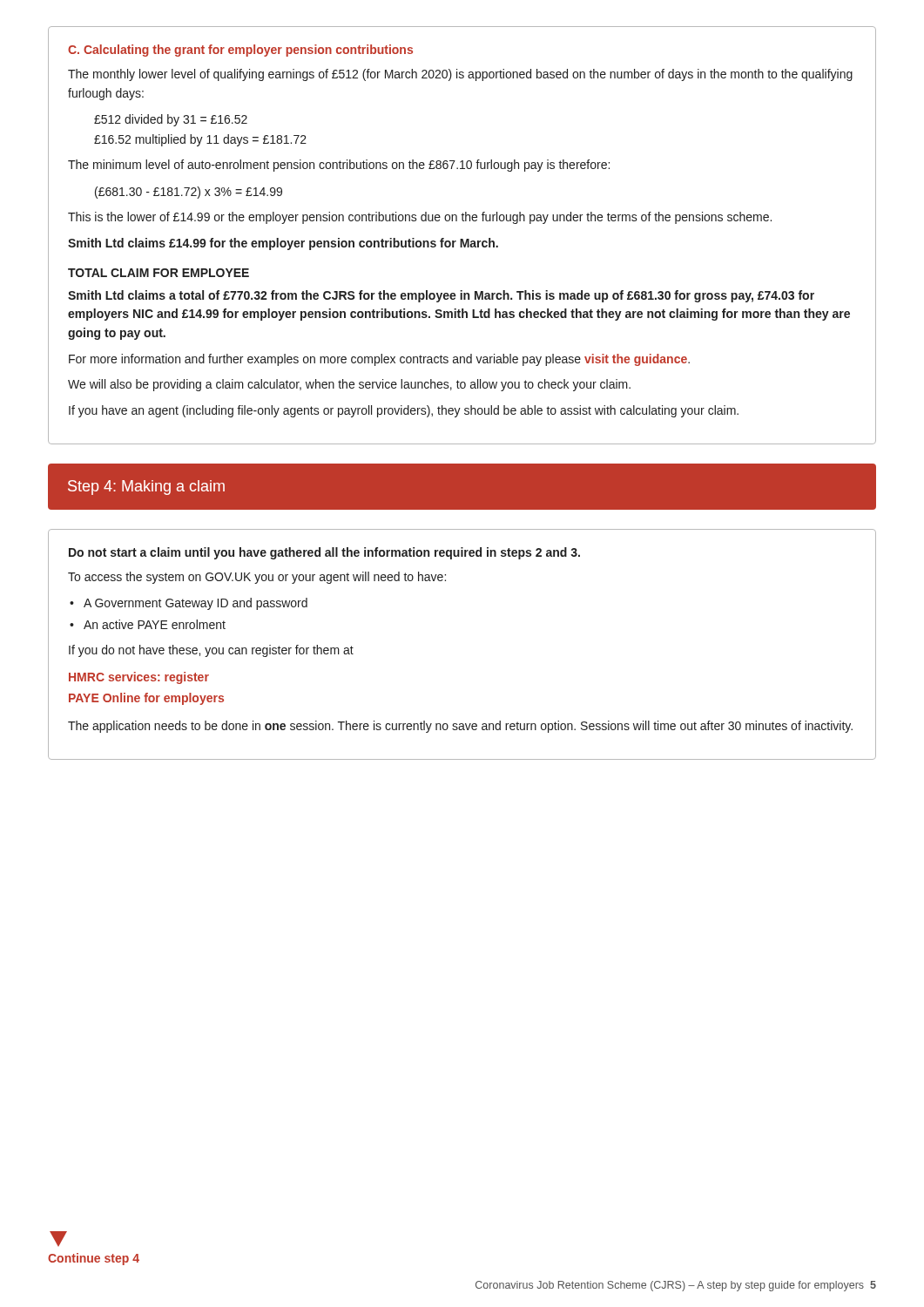The width and height of the screenshot is (924, 1307).
Task: Where is the passage that starts "The application needs to be"?
Action: coord(462,727)
